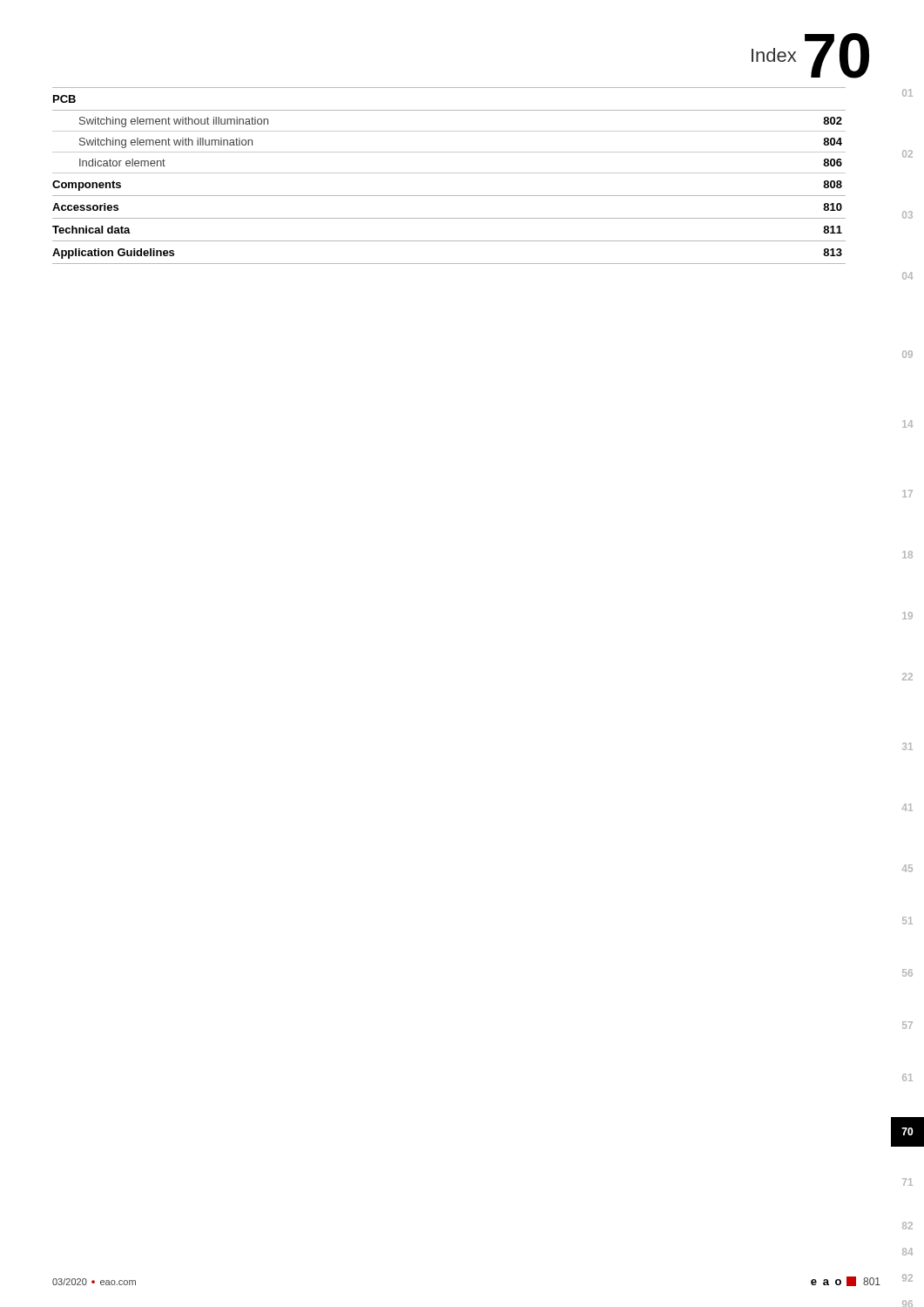This screenshot has width=924, height=1307.
Task: Click on the title with the text "Index 70"
Action: coord(811,56)
